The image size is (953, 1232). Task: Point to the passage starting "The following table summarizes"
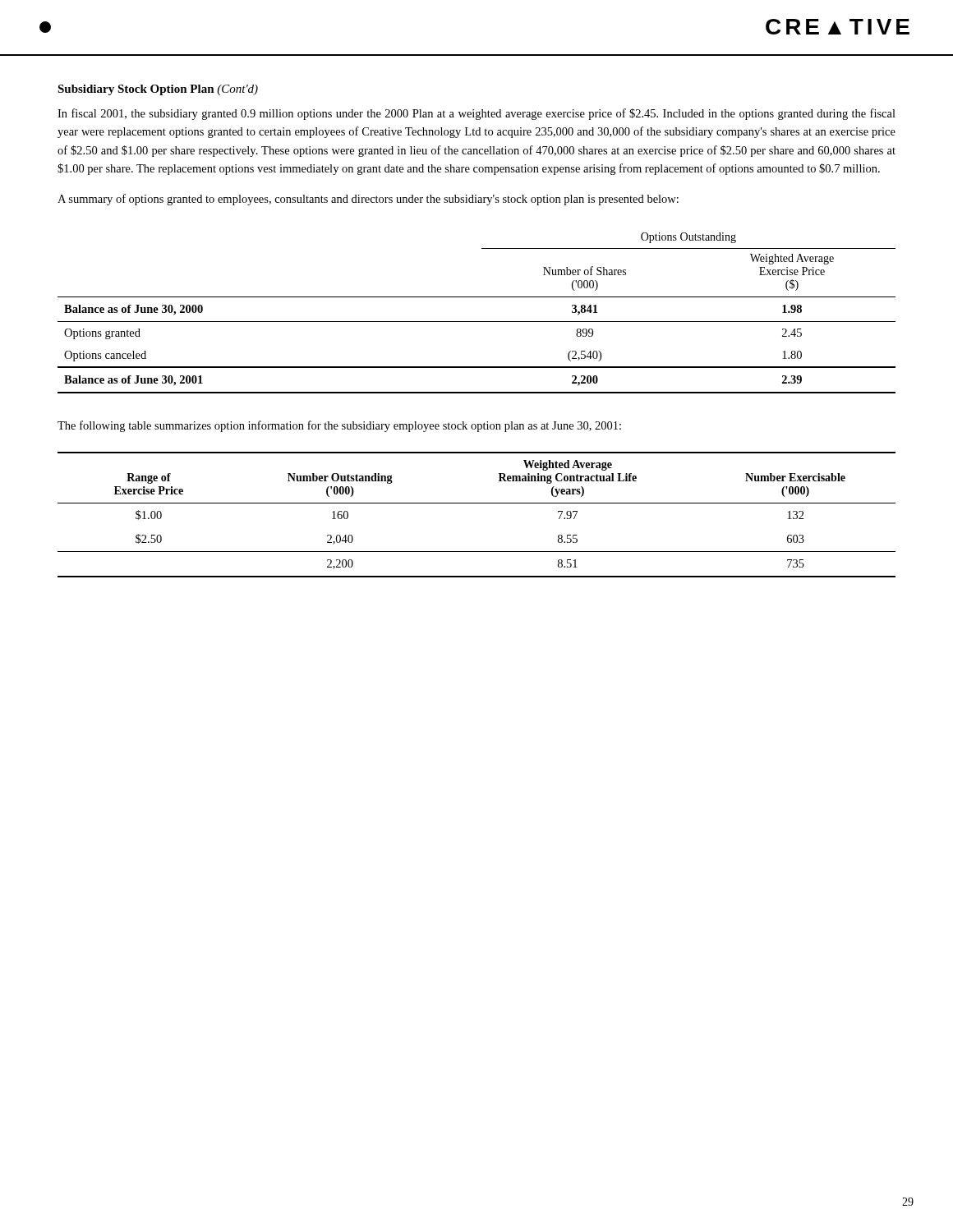[340, 426]
